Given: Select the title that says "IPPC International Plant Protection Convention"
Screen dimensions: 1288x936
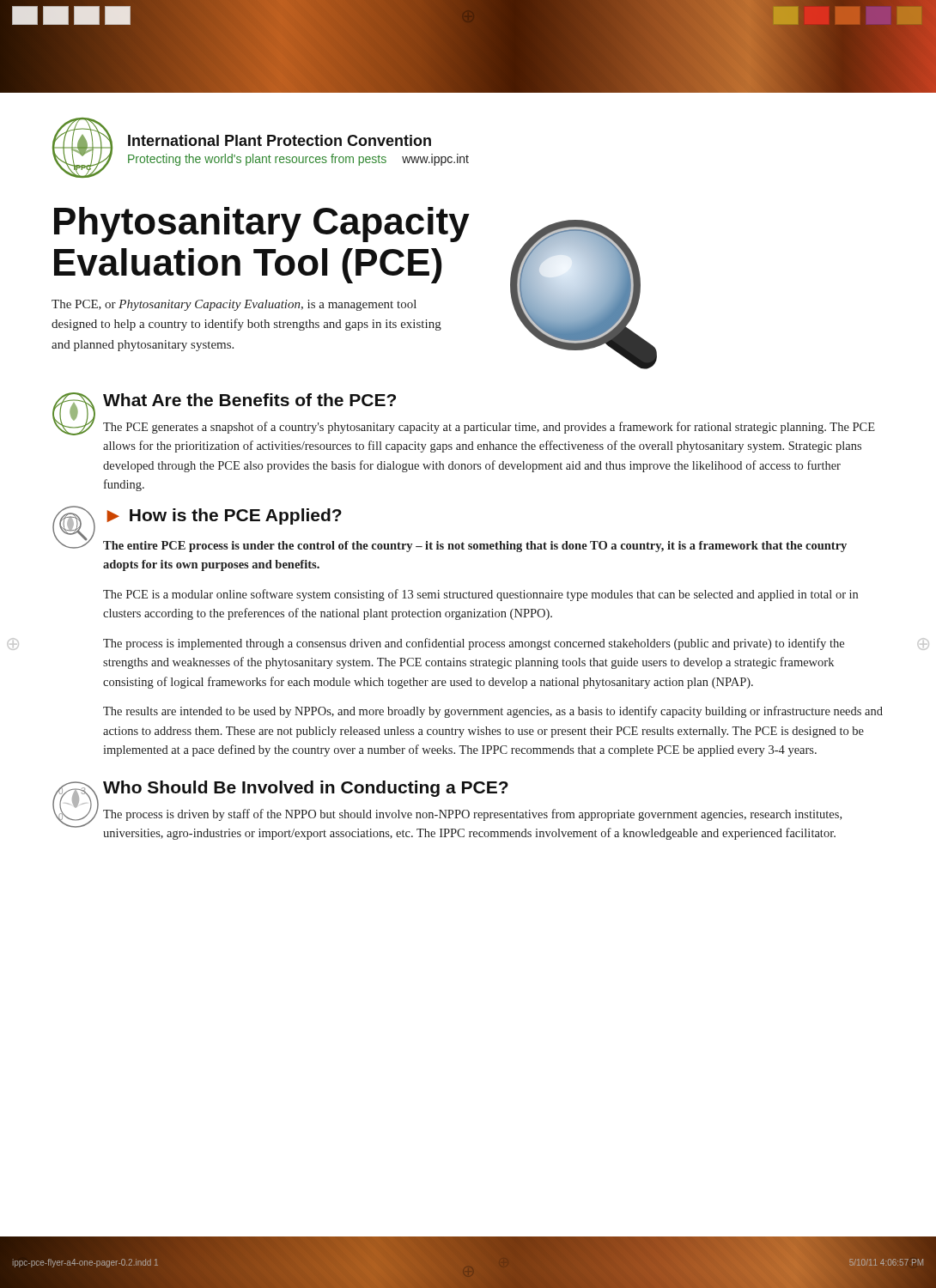Looking at the screenshot, I should (x=260, y=149).
